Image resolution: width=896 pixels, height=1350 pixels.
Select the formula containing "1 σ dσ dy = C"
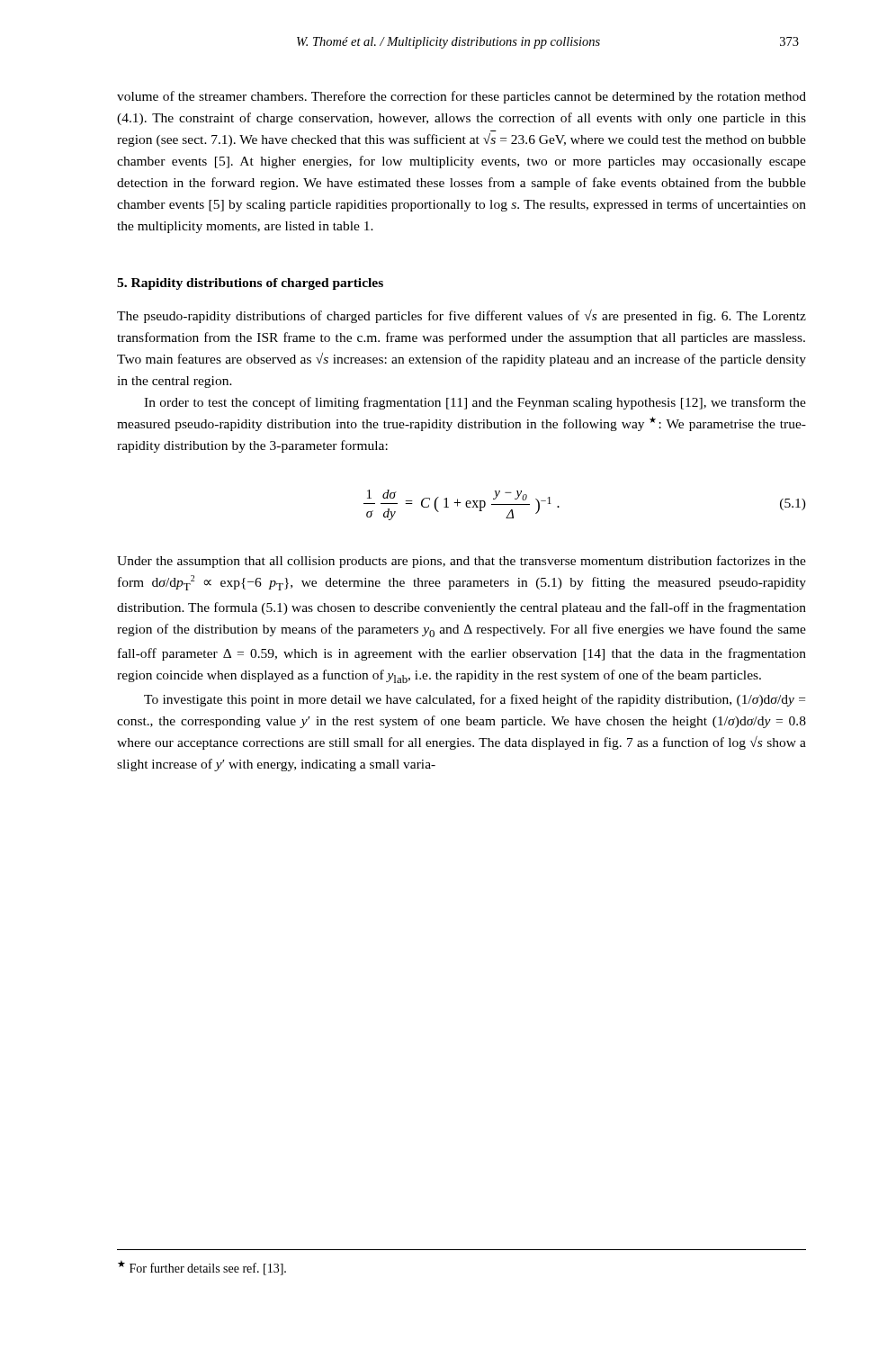point(436,504)
